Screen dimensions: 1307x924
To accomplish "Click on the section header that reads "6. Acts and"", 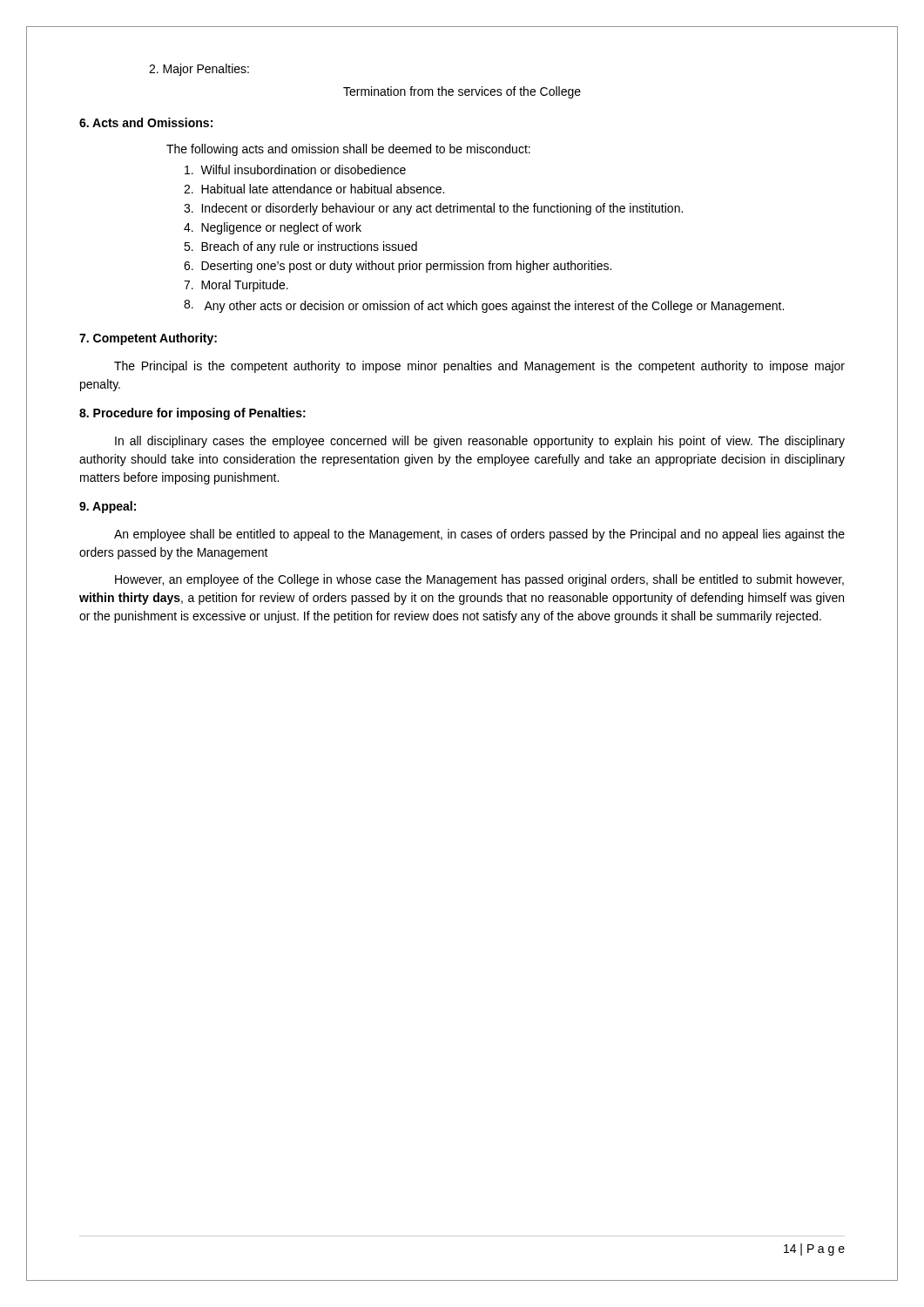I will tap(146, 123).
